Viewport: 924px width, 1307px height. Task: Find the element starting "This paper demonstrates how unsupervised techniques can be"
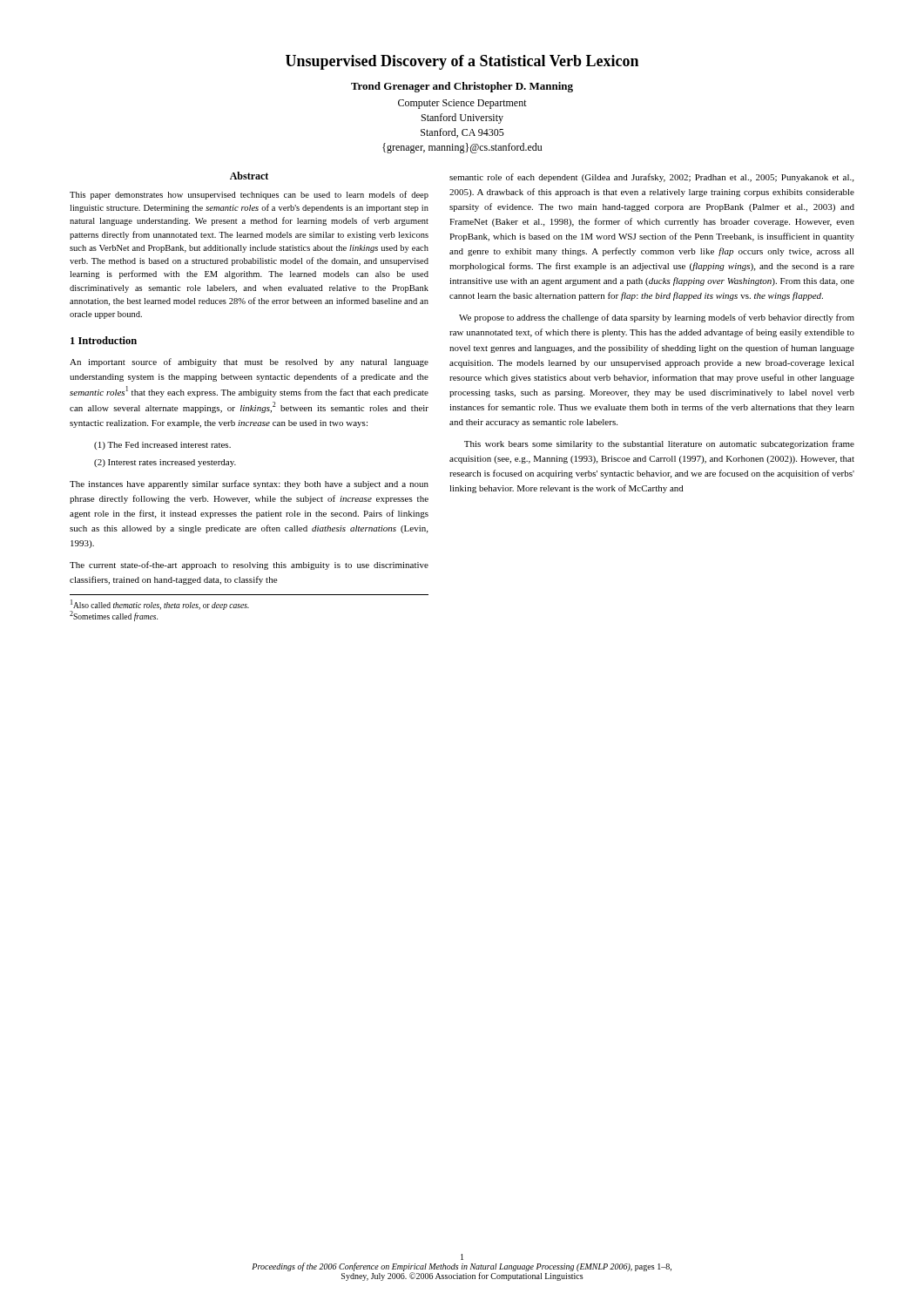(249, 254)
